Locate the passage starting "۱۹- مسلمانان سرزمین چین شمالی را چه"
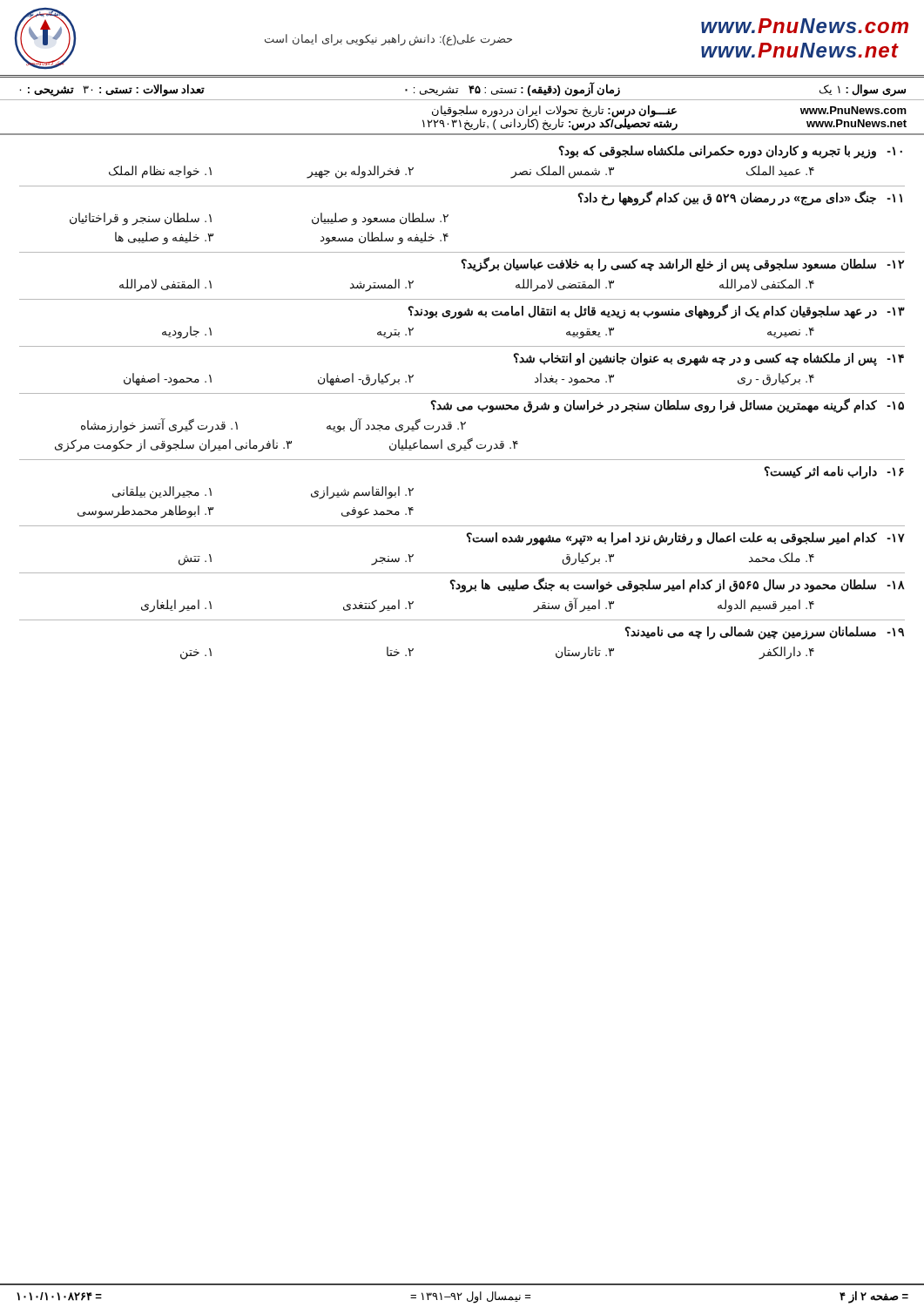This screenshot has width=924, height=1307. (765, 633)
